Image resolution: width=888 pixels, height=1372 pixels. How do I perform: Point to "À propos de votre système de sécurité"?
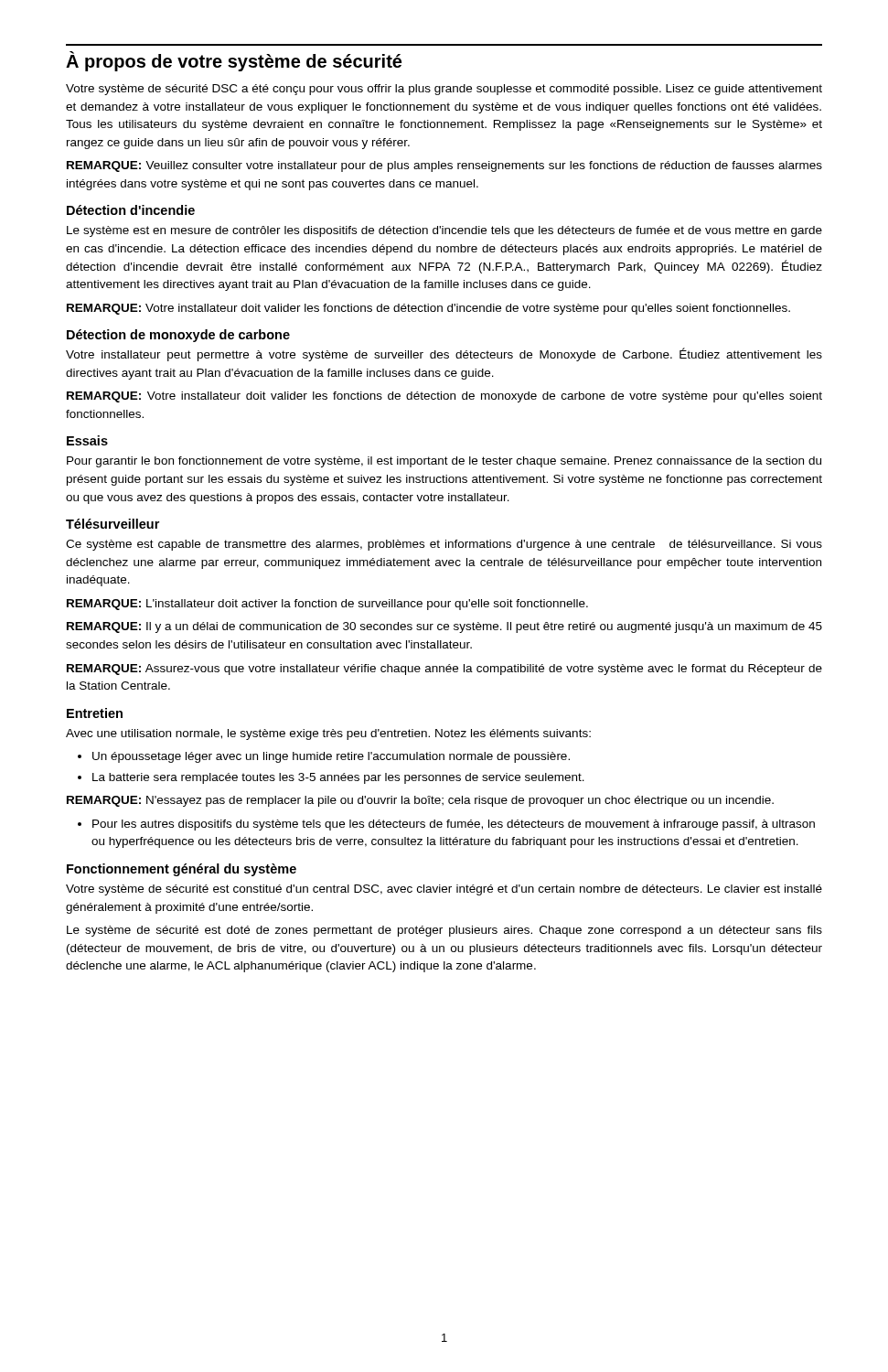(x=234, y=61)
